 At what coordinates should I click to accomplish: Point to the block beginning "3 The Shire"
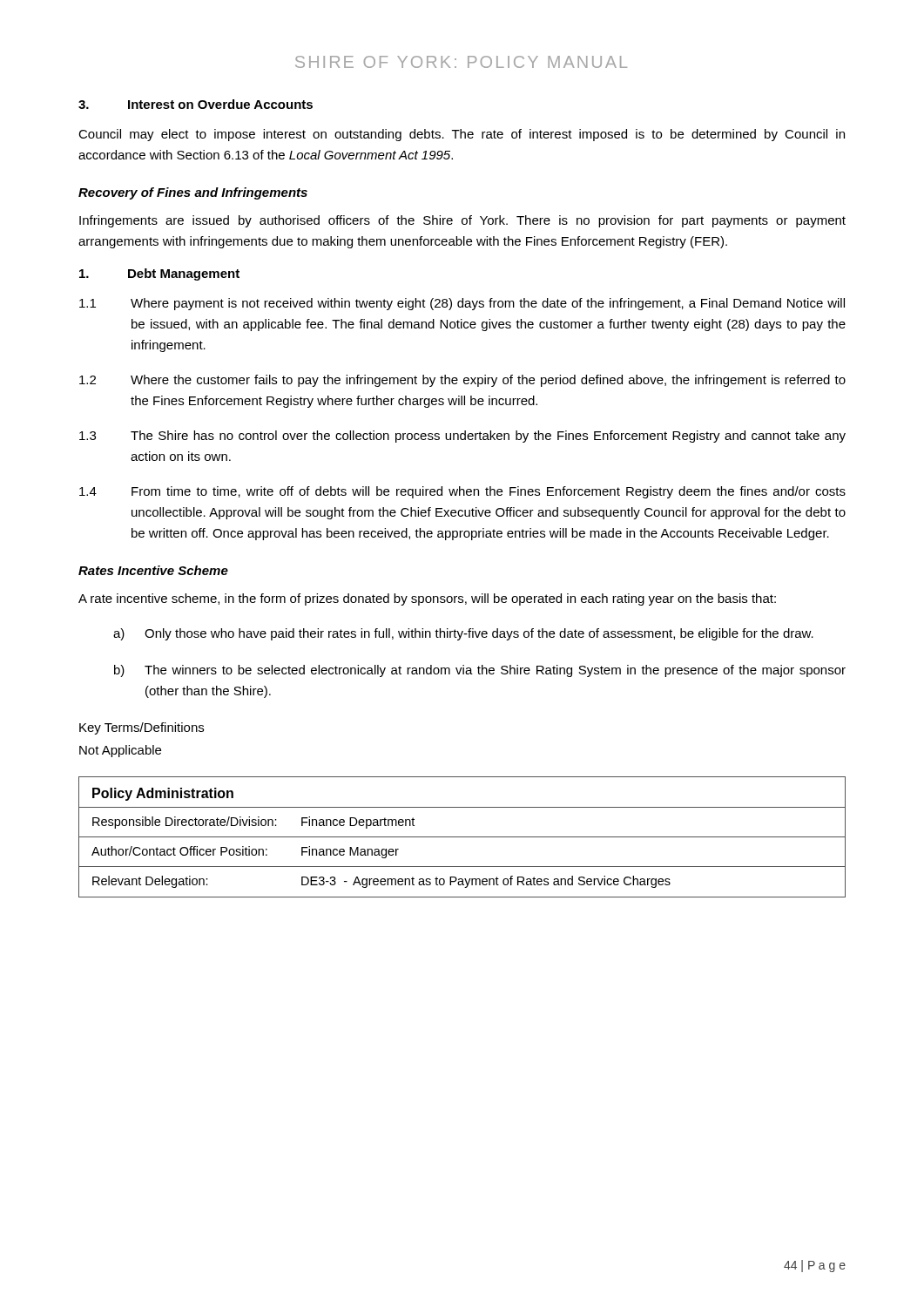click(x=462, y=446)
